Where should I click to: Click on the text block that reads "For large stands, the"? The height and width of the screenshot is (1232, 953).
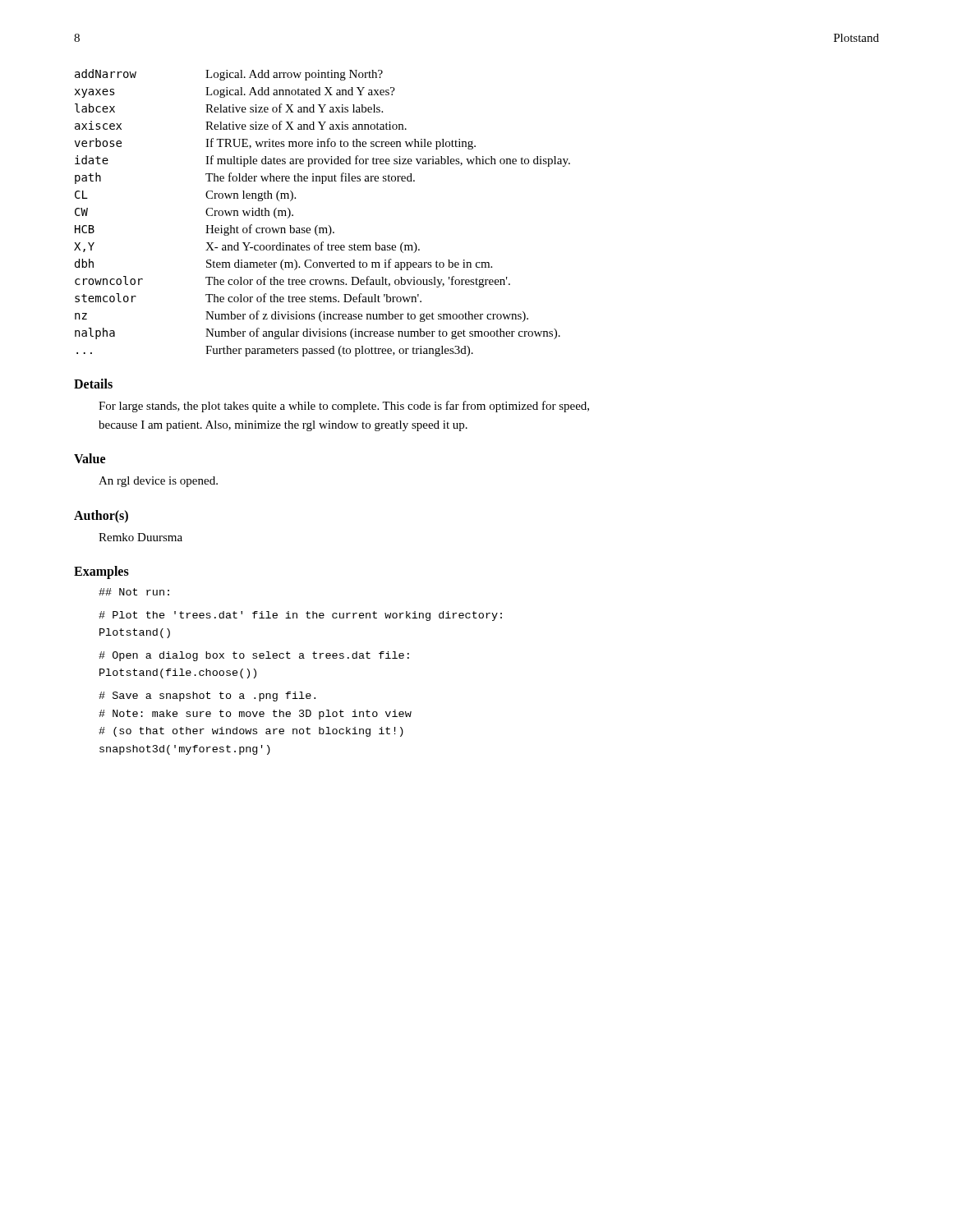(344, 415)
